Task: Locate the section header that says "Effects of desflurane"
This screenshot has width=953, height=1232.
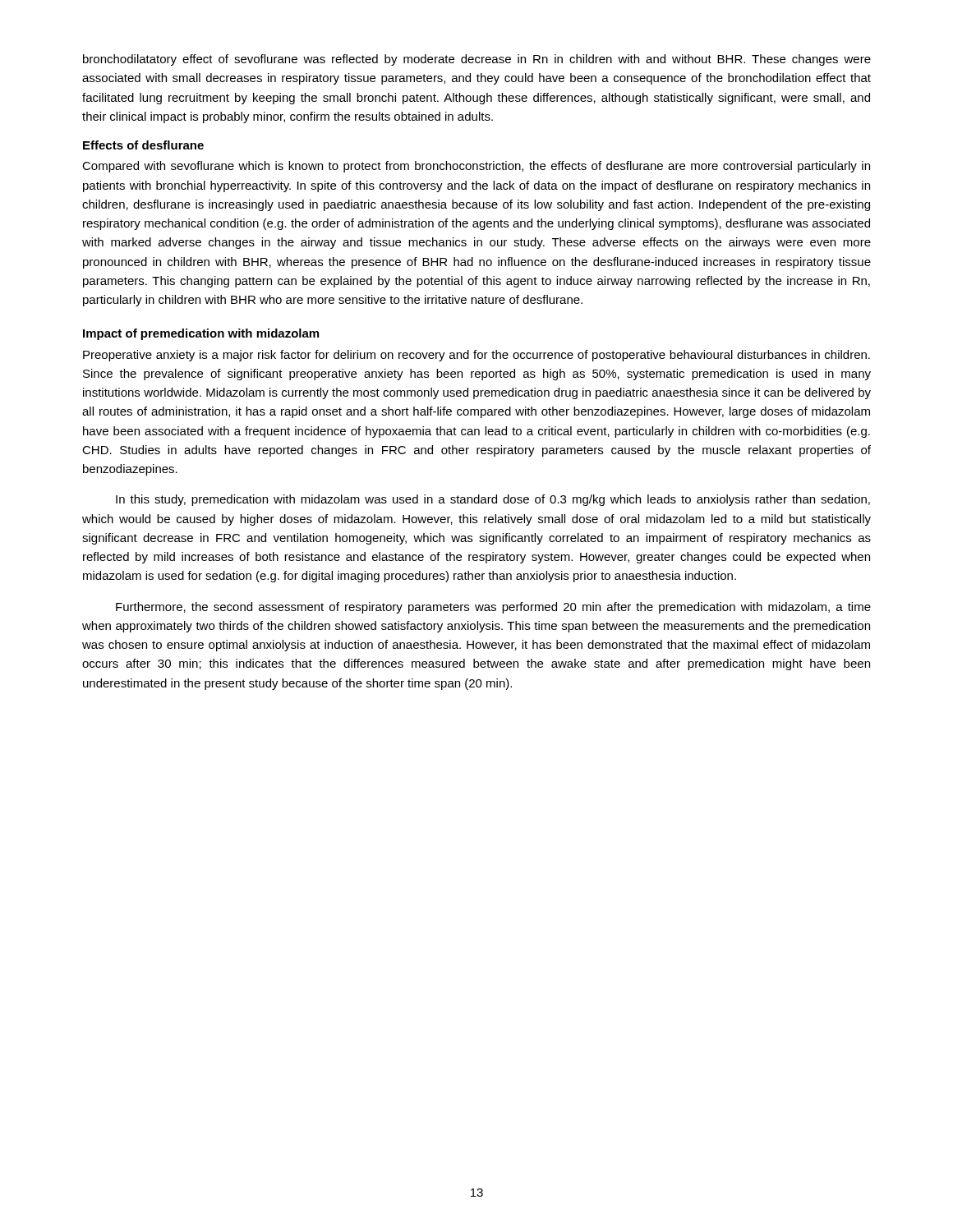Action: [143, 145]
